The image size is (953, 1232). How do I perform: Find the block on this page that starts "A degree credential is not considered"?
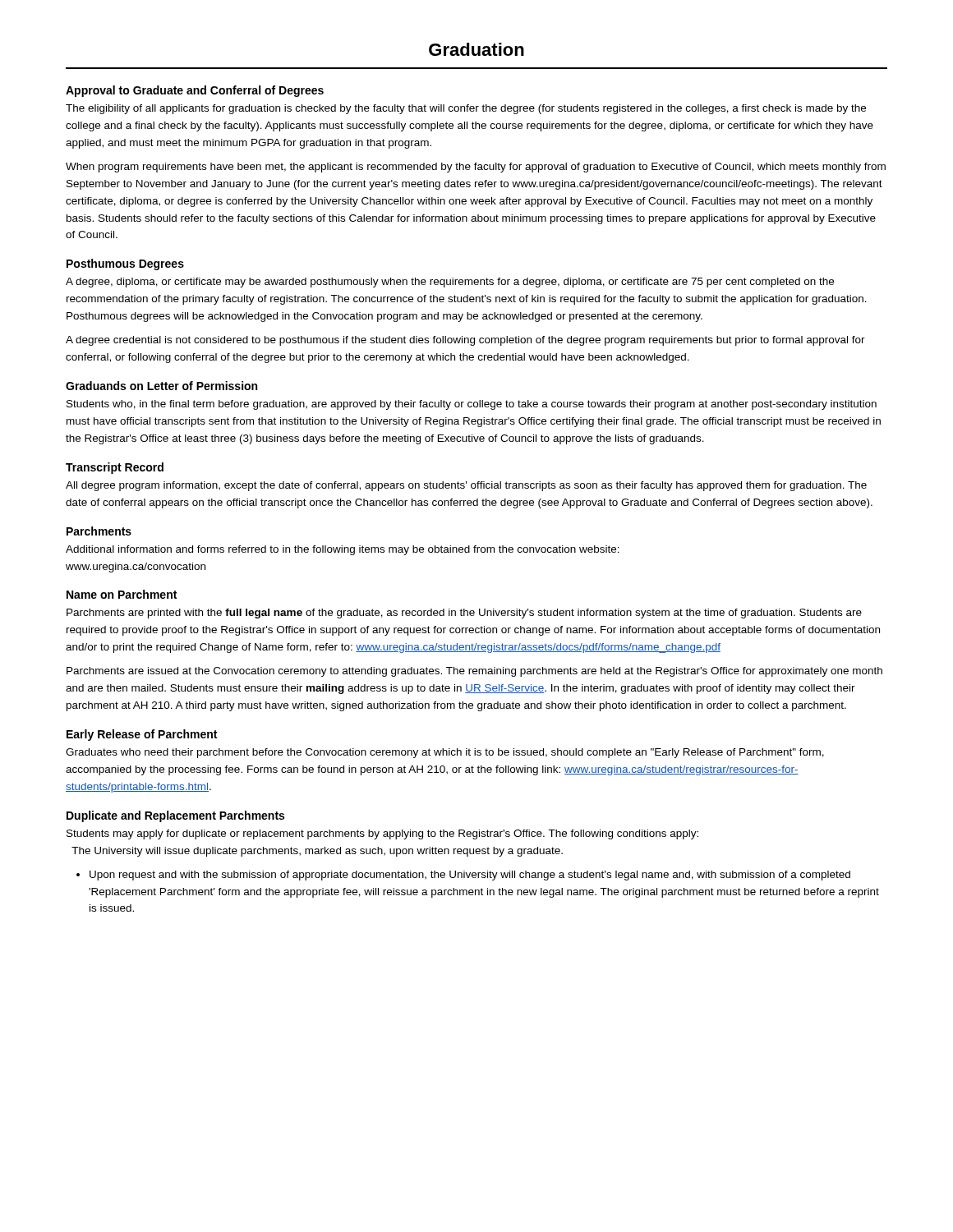465,348
